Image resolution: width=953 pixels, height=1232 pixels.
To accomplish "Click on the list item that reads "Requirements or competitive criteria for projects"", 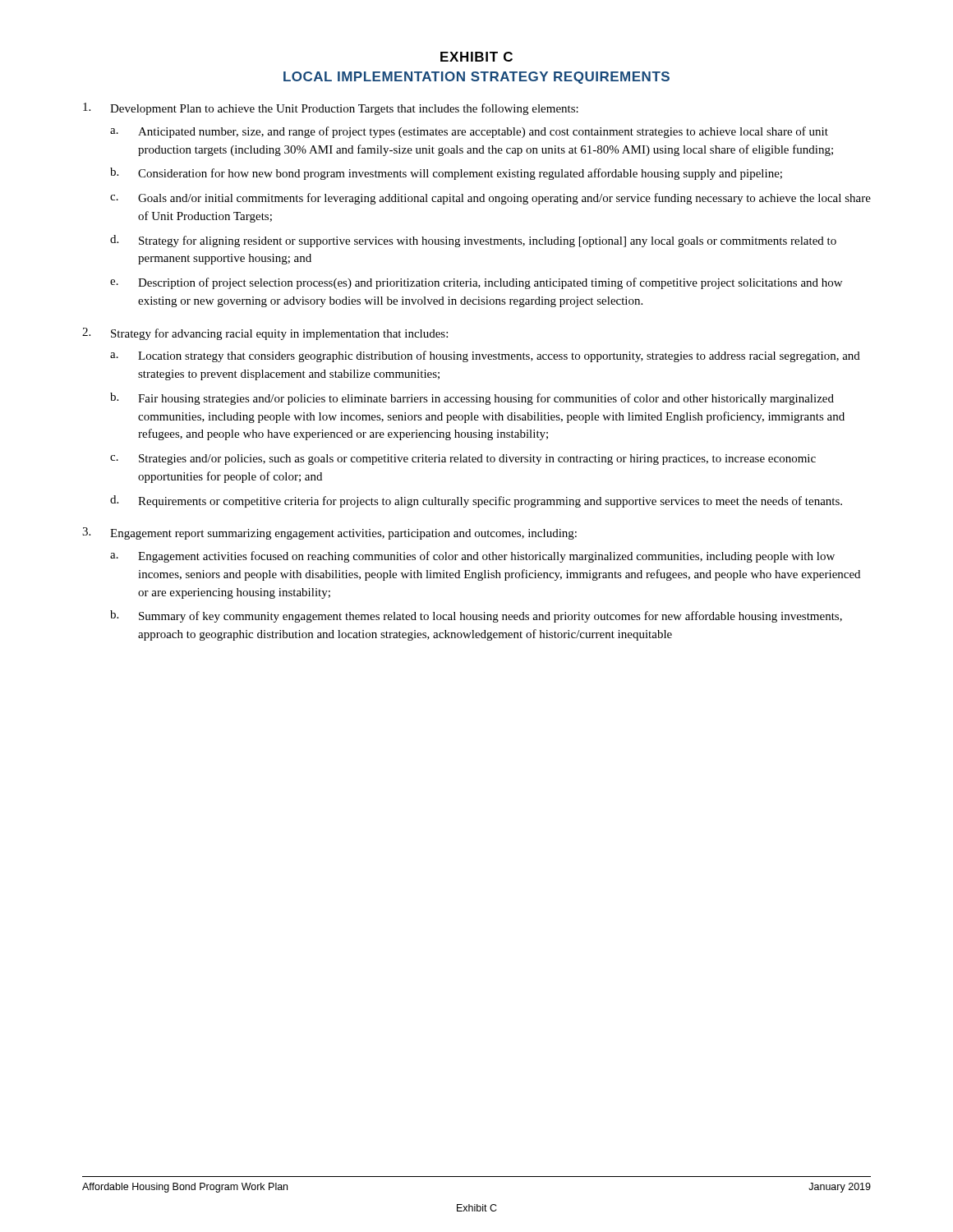I will 504,501.
